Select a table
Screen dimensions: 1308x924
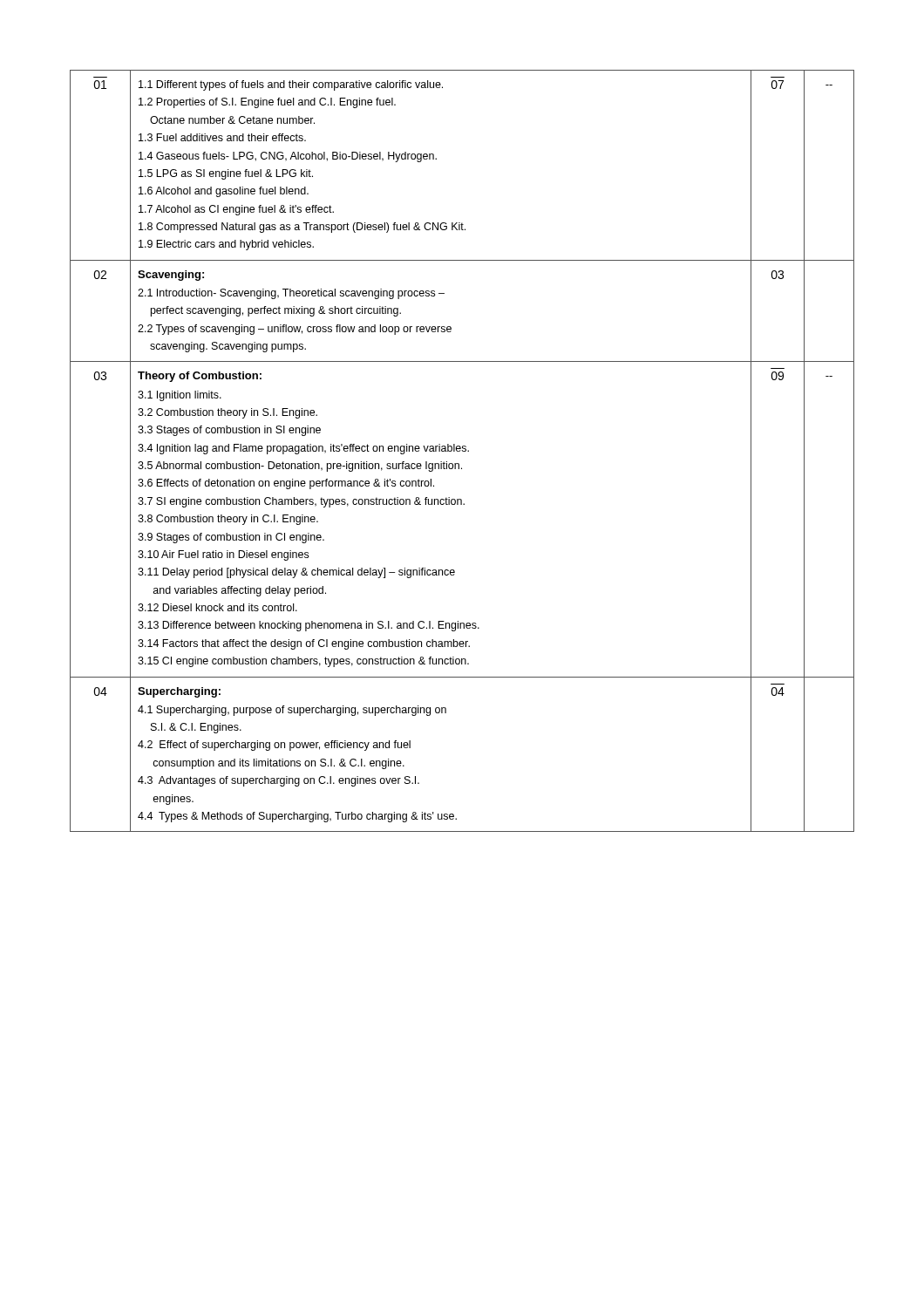tap(462, 451)
